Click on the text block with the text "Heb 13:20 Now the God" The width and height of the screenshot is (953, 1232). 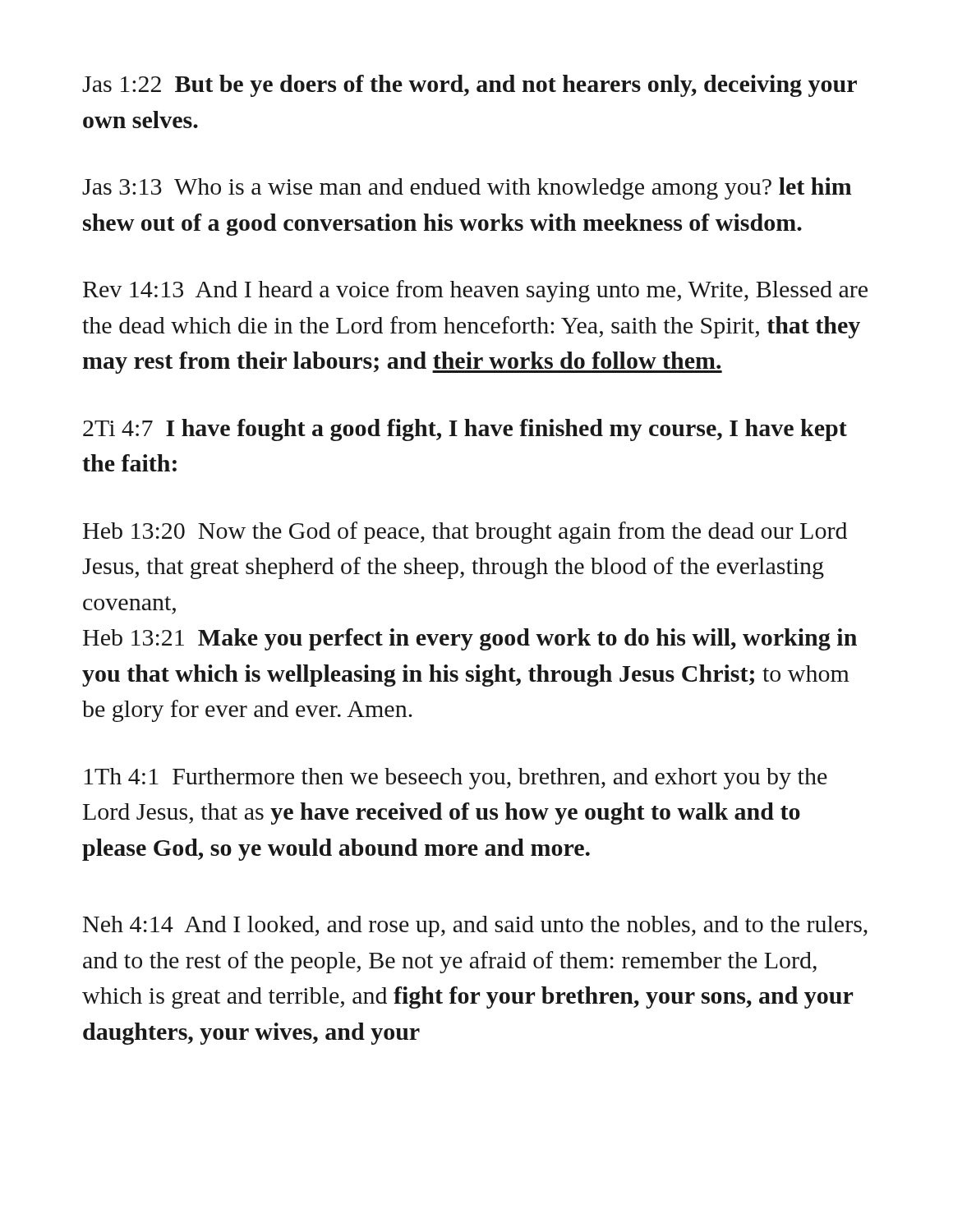465,533
